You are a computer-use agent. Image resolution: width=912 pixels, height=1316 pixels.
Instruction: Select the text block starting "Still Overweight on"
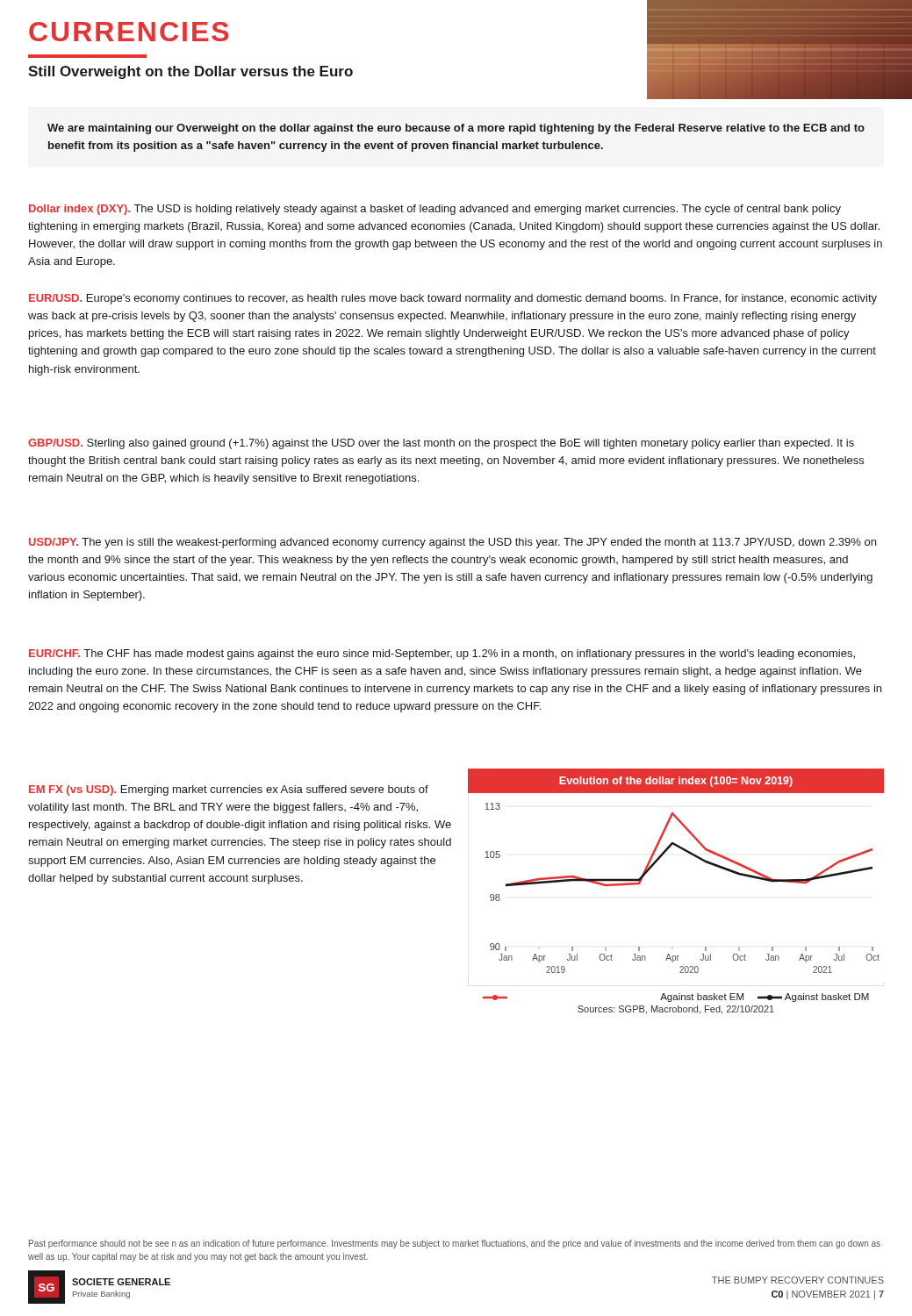tap(191, 72)
